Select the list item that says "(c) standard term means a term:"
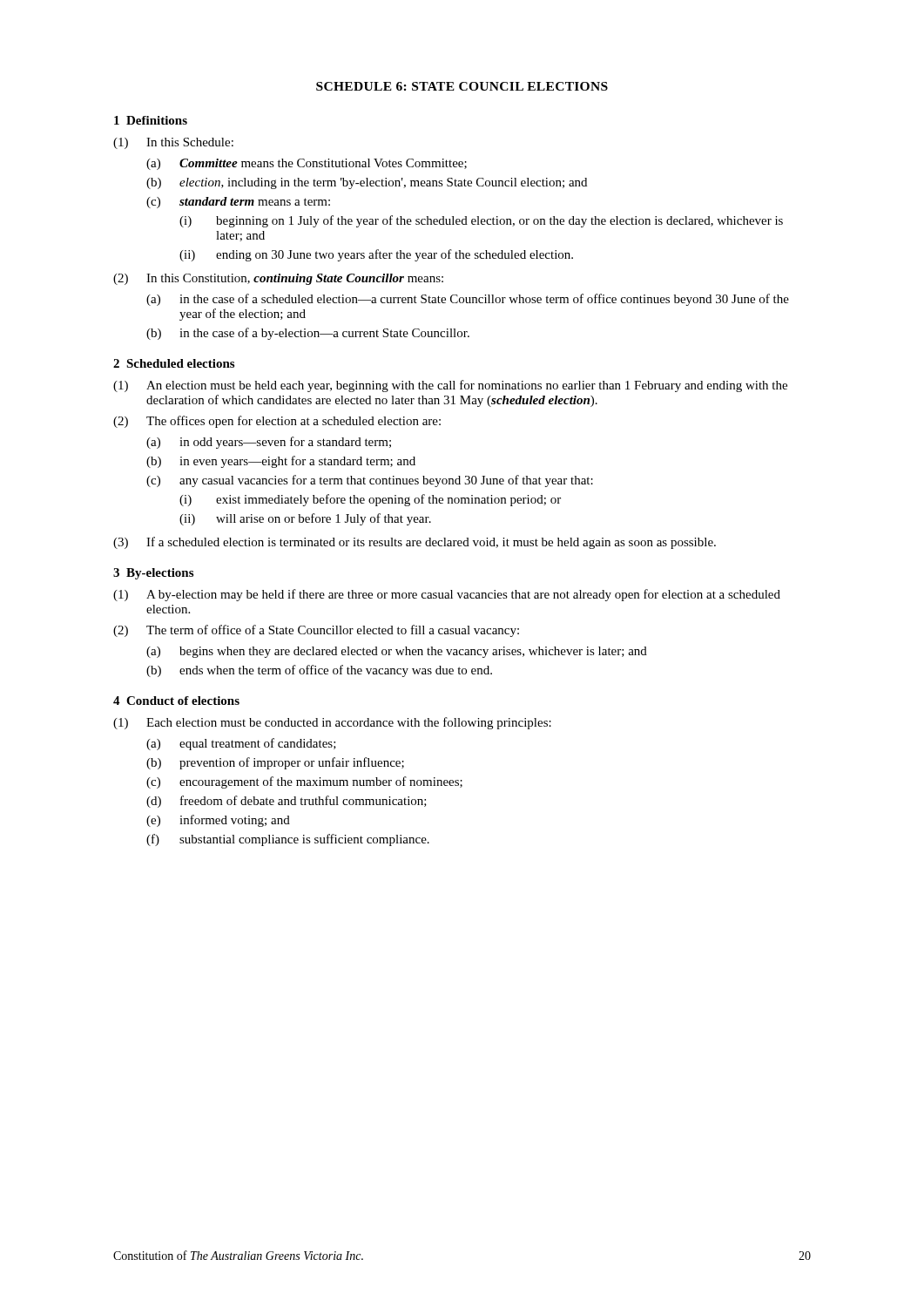The width and height of the screenshot is (924, 1307). tap(238, 203)
